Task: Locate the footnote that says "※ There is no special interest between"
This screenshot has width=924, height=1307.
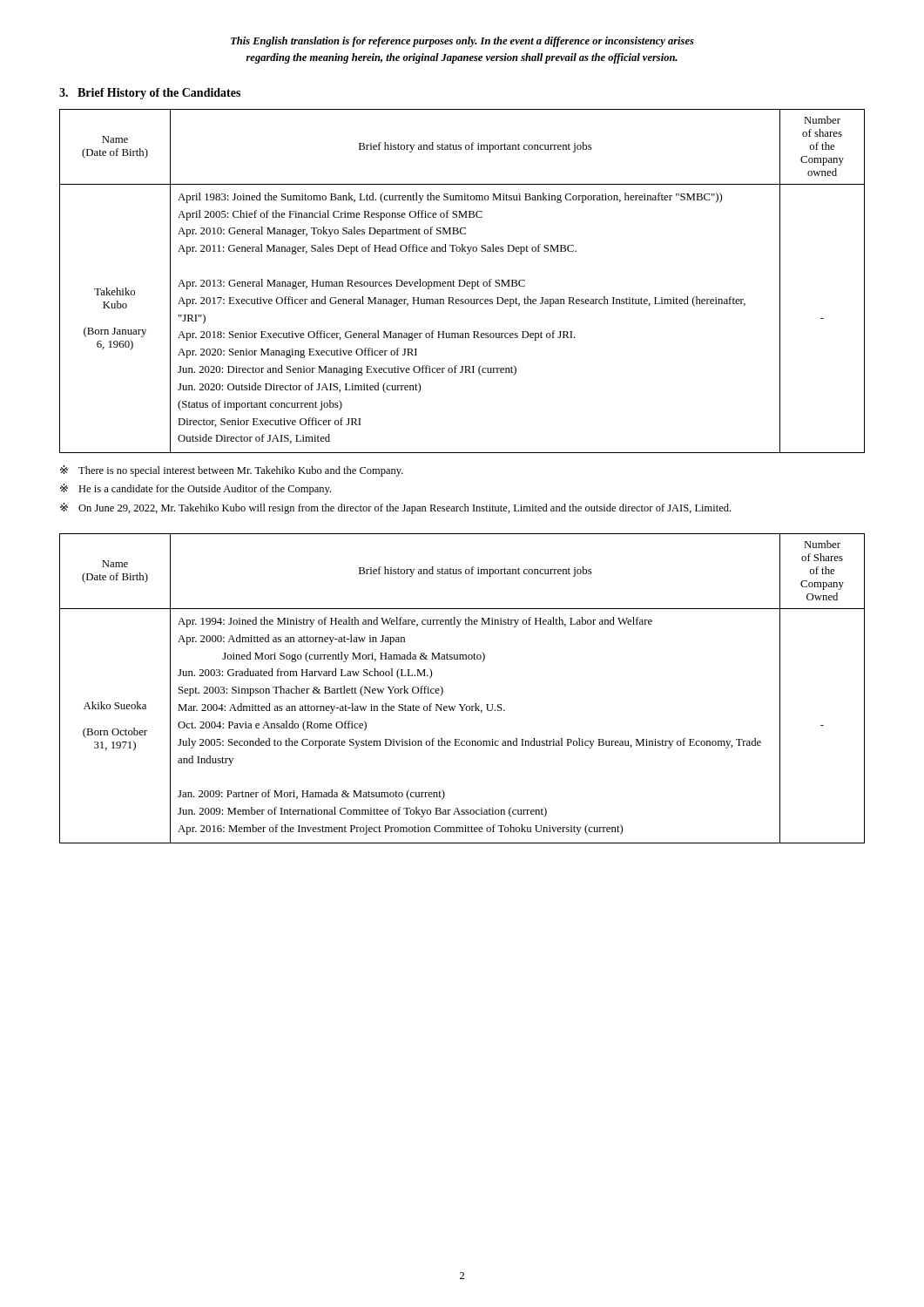Action: (232, 471)
